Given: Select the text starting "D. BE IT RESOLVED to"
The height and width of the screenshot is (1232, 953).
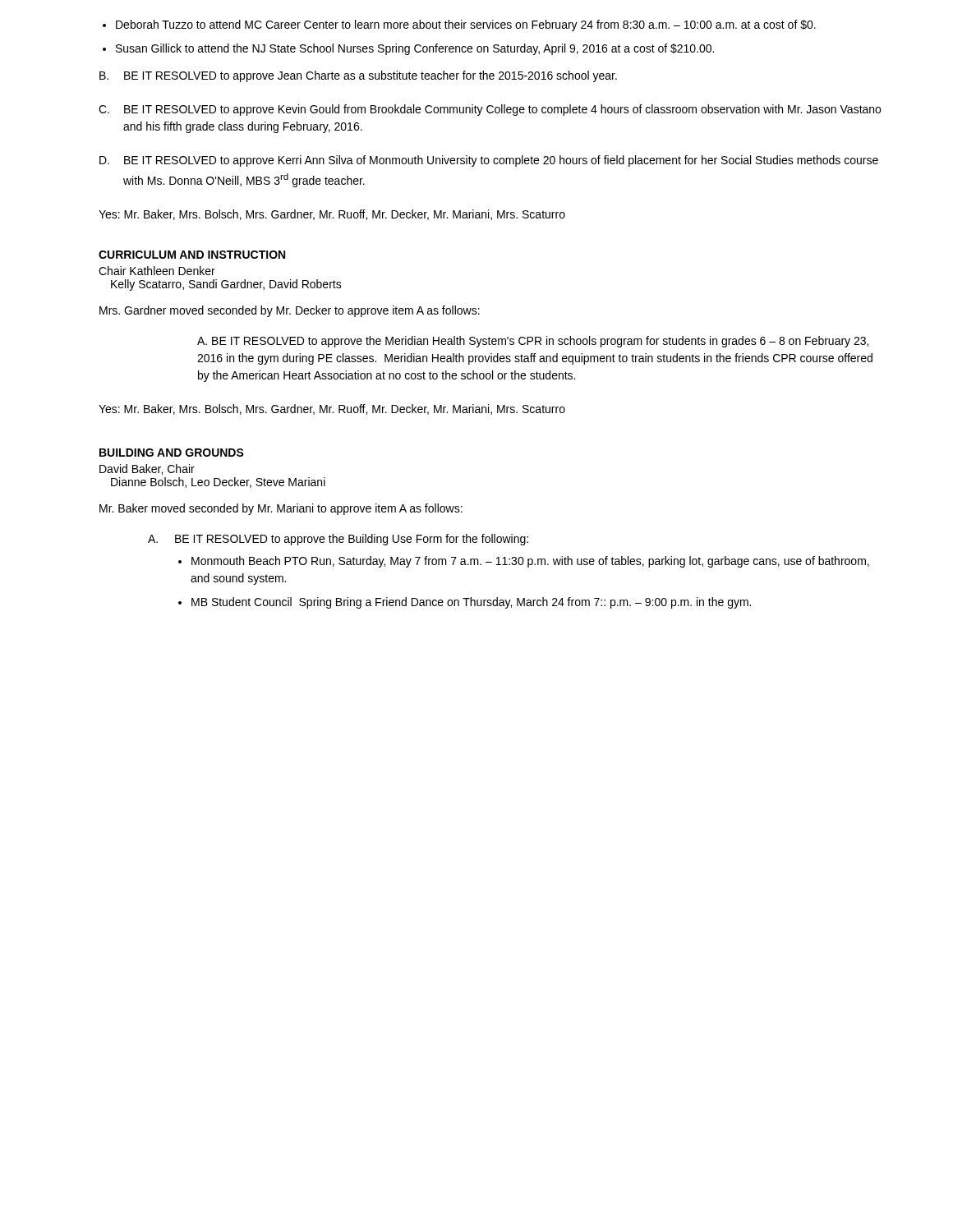Looking at the screenshot, I should coord(493,171).
